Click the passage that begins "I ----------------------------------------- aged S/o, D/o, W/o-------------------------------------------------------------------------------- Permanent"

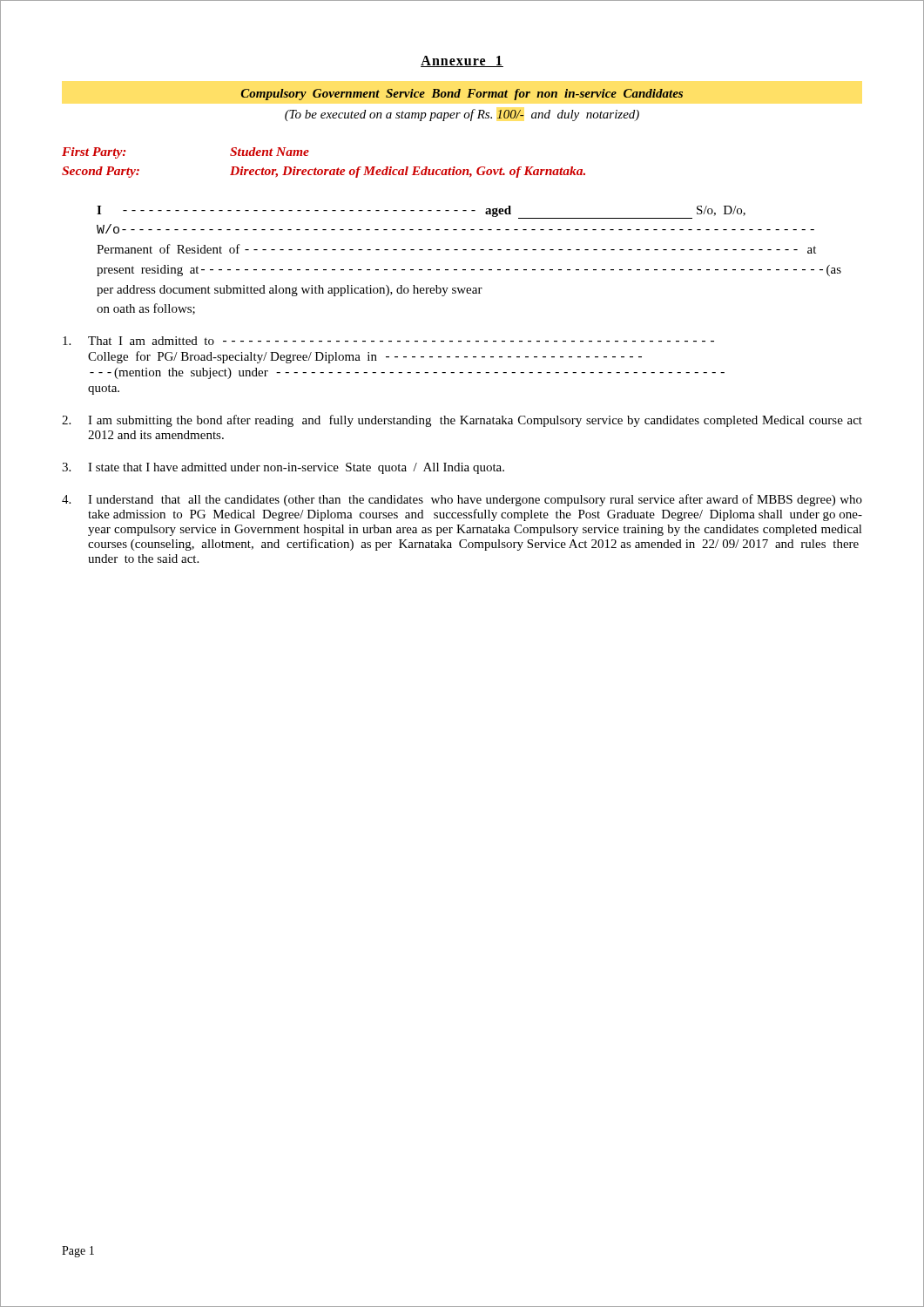(x=479, y=260)
